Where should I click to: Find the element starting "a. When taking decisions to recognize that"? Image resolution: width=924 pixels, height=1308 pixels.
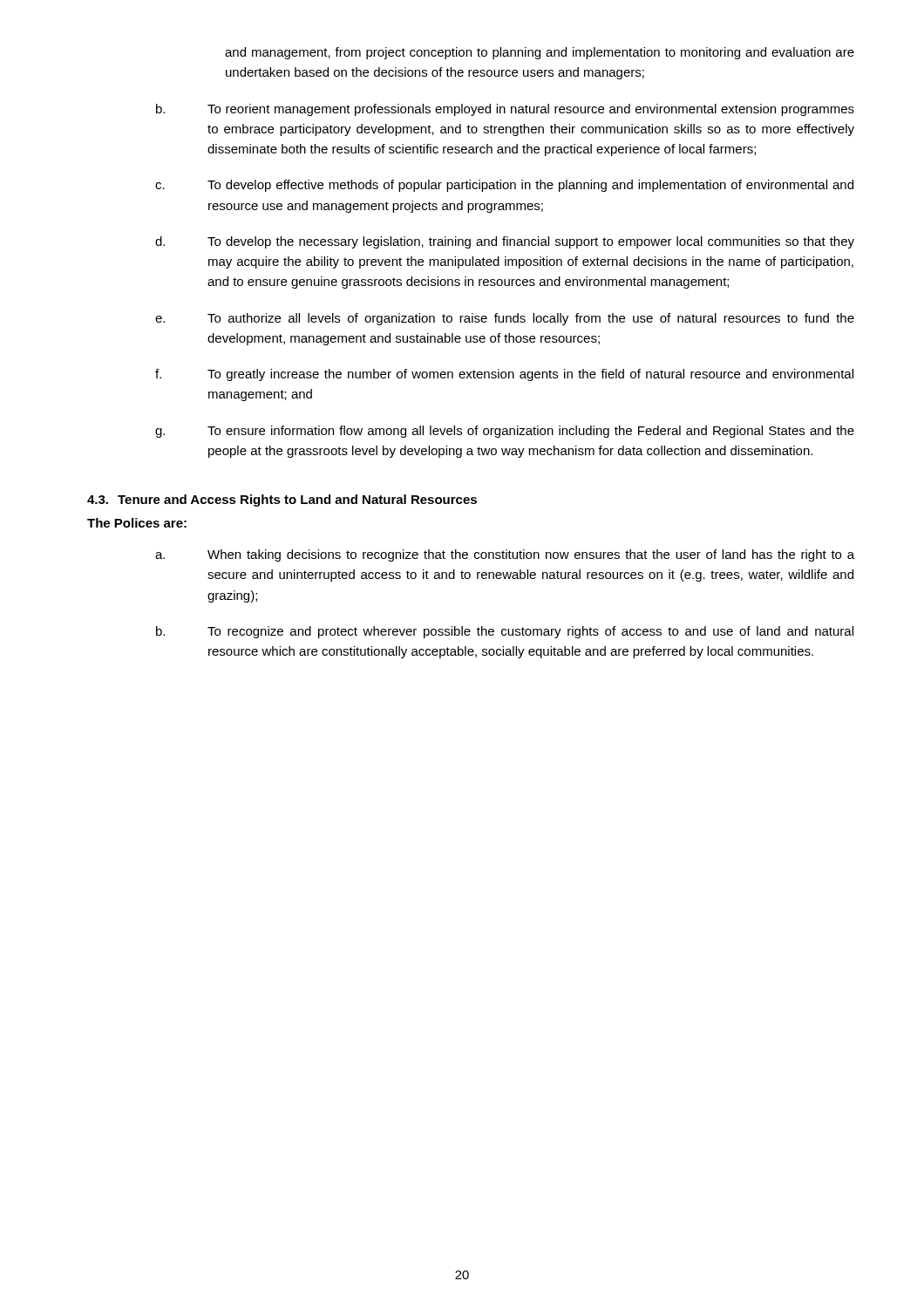[x=505, y=575]
